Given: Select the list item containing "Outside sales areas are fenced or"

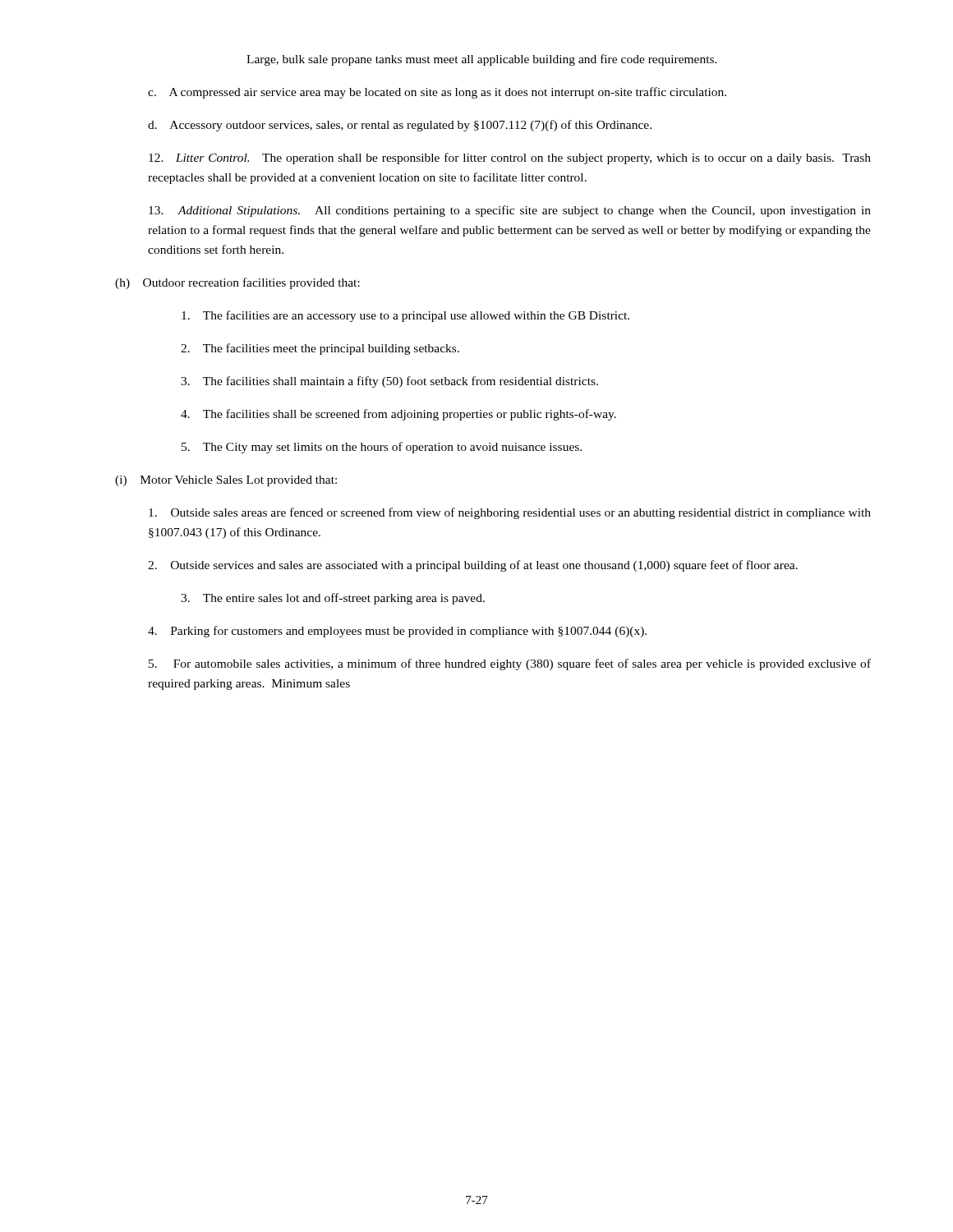Looking at the screenshot, I should tap(509, 522).
